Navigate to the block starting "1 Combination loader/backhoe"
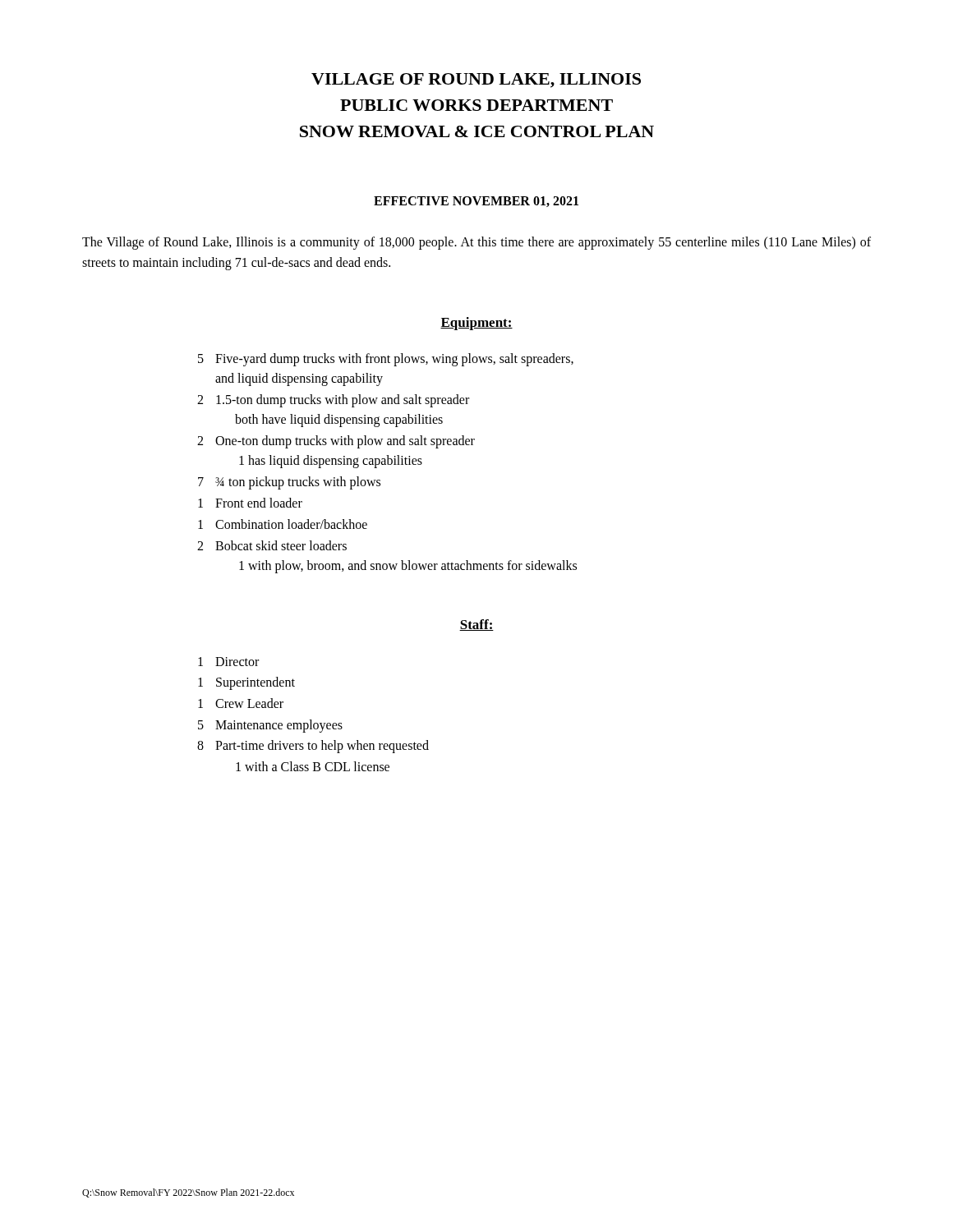This screenshot has height=1232, width=953. [x=283, y=524]
